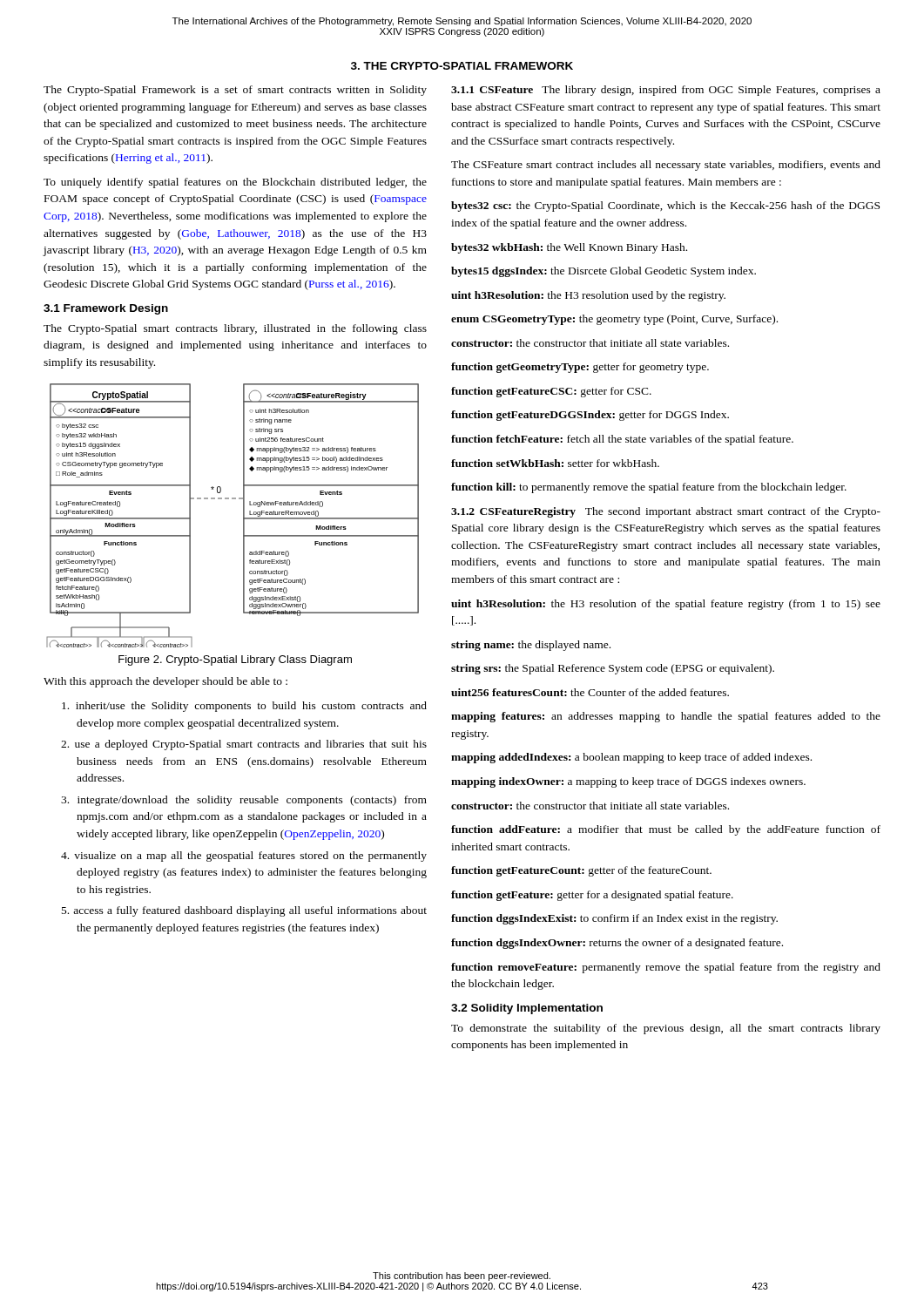This screenshot has height=1307, width=924.
Task: Locate the text starting "The Crypto-Spatial smart"
Action: (x=235, y=345)
